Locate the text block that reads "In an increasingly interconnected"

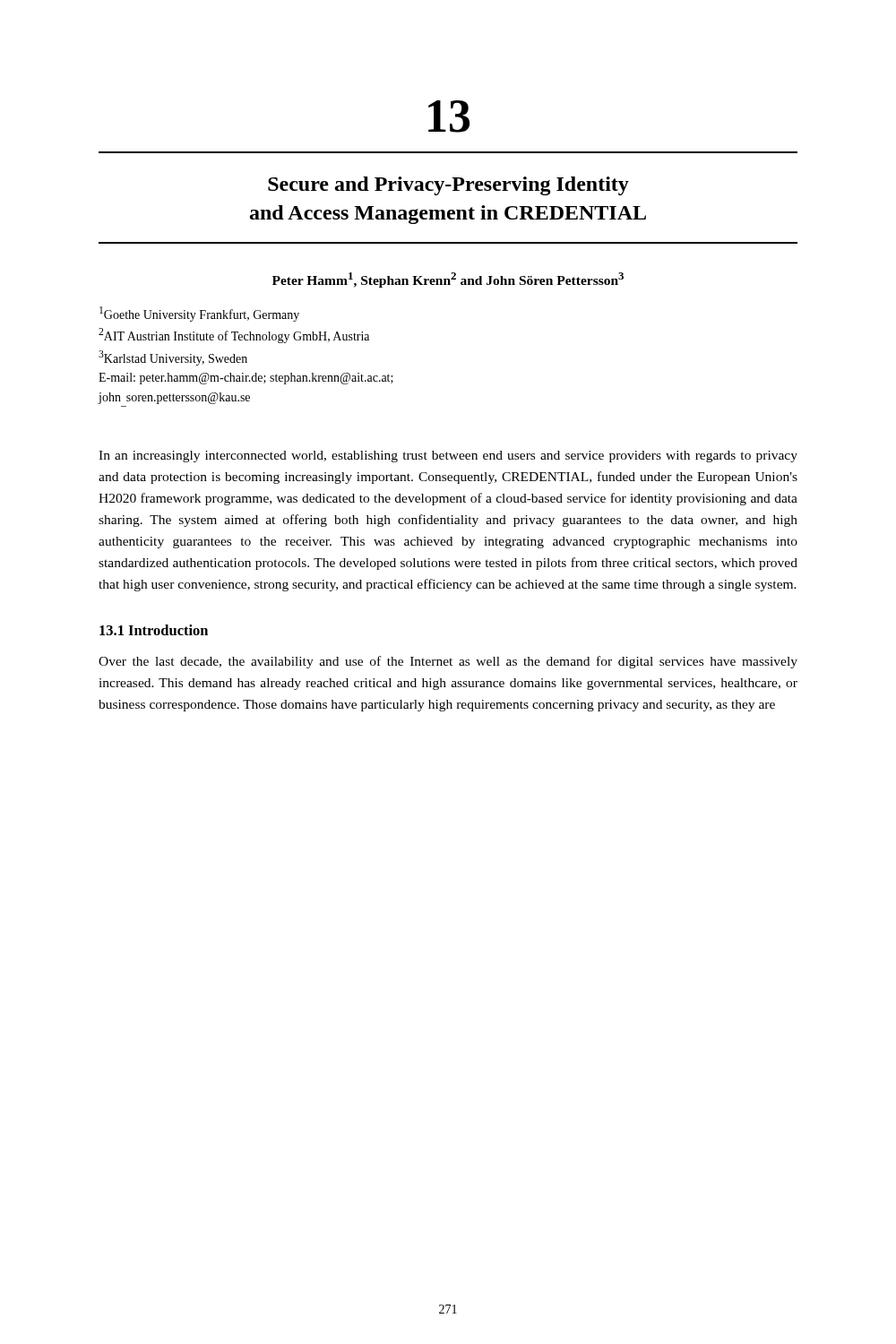[448, 519]
